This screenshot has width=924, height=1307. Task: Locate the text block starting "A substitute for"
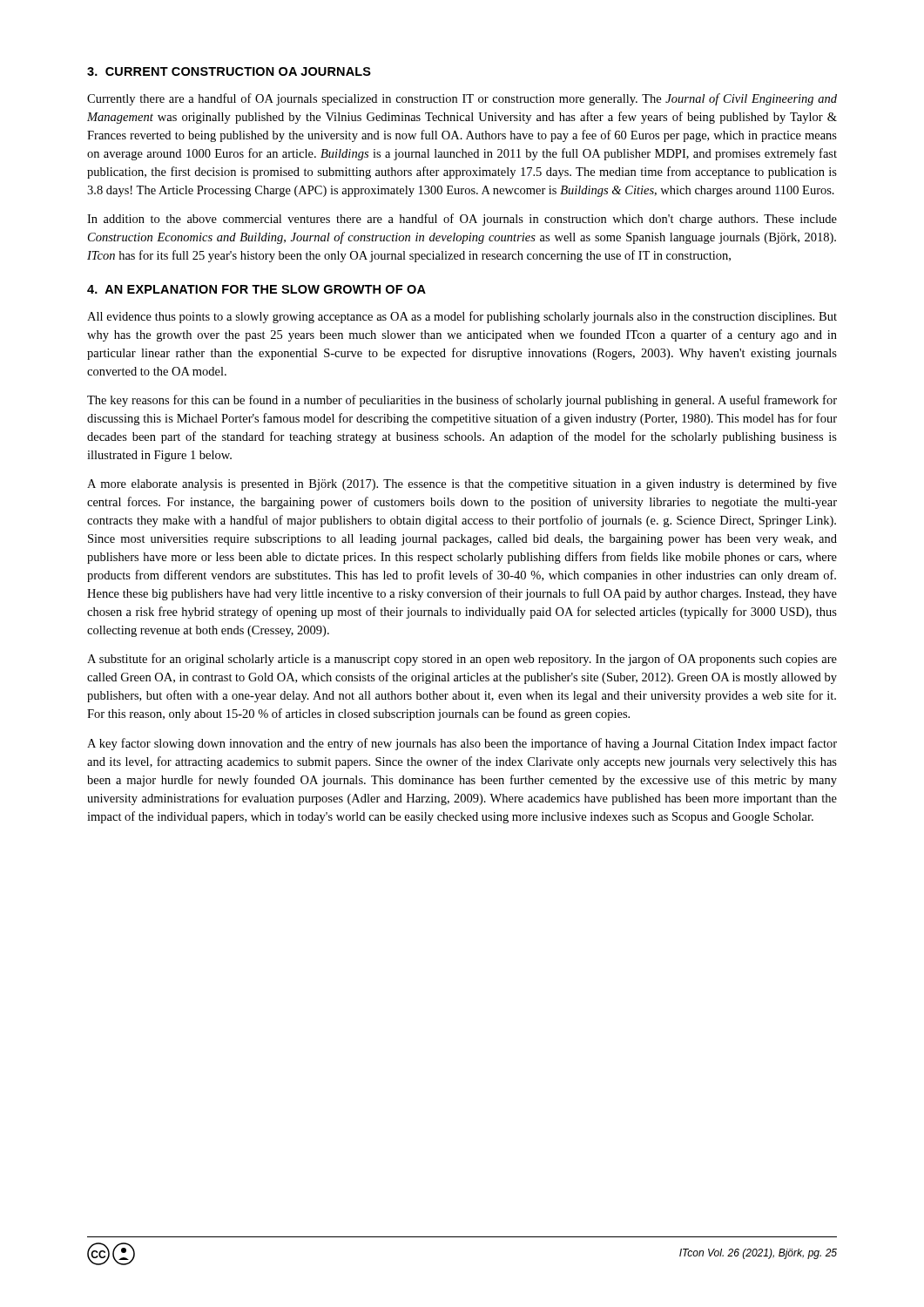tap(462, 687)
